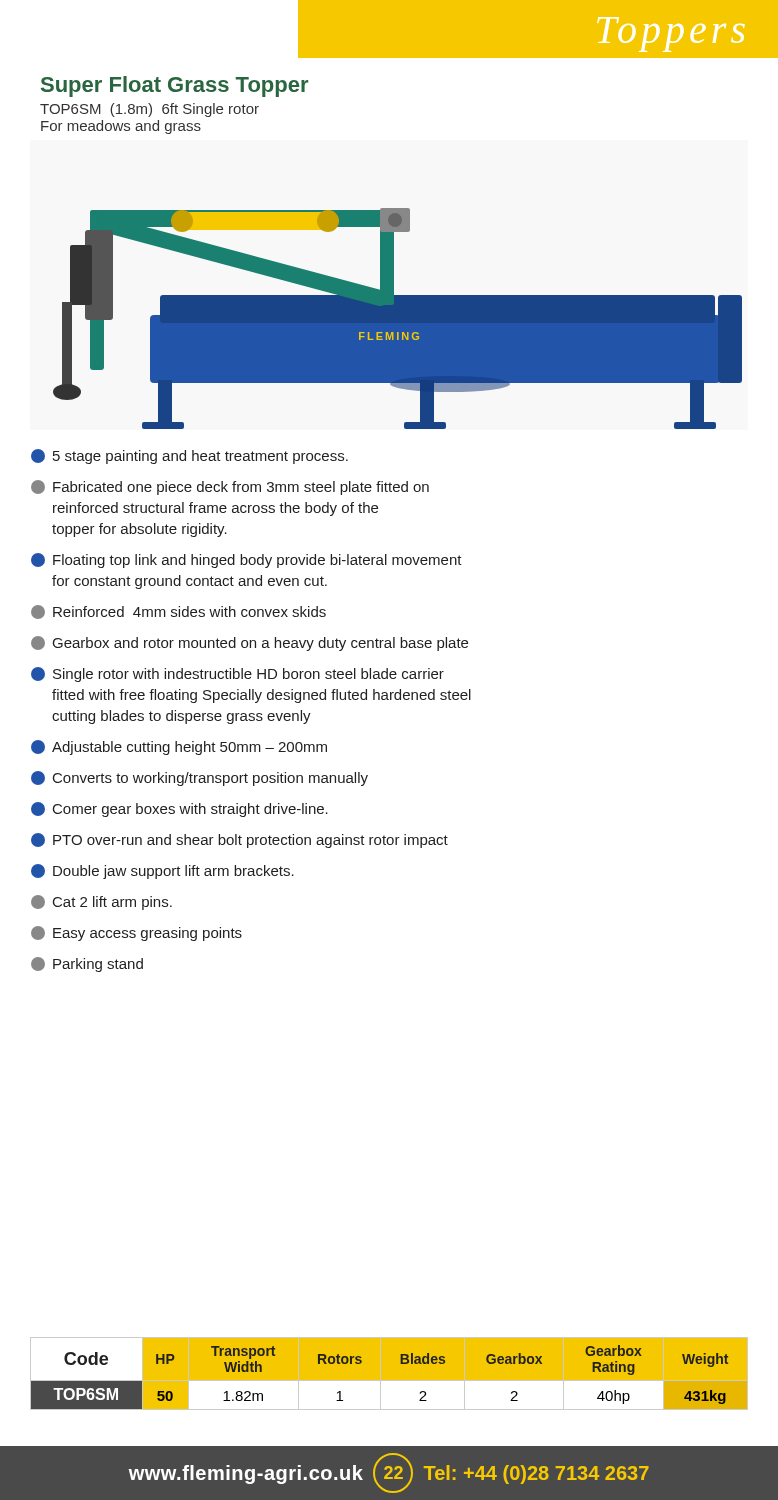This screenshot has width=778, height=1500.
Task: Locate the photo
Action: 389,285
